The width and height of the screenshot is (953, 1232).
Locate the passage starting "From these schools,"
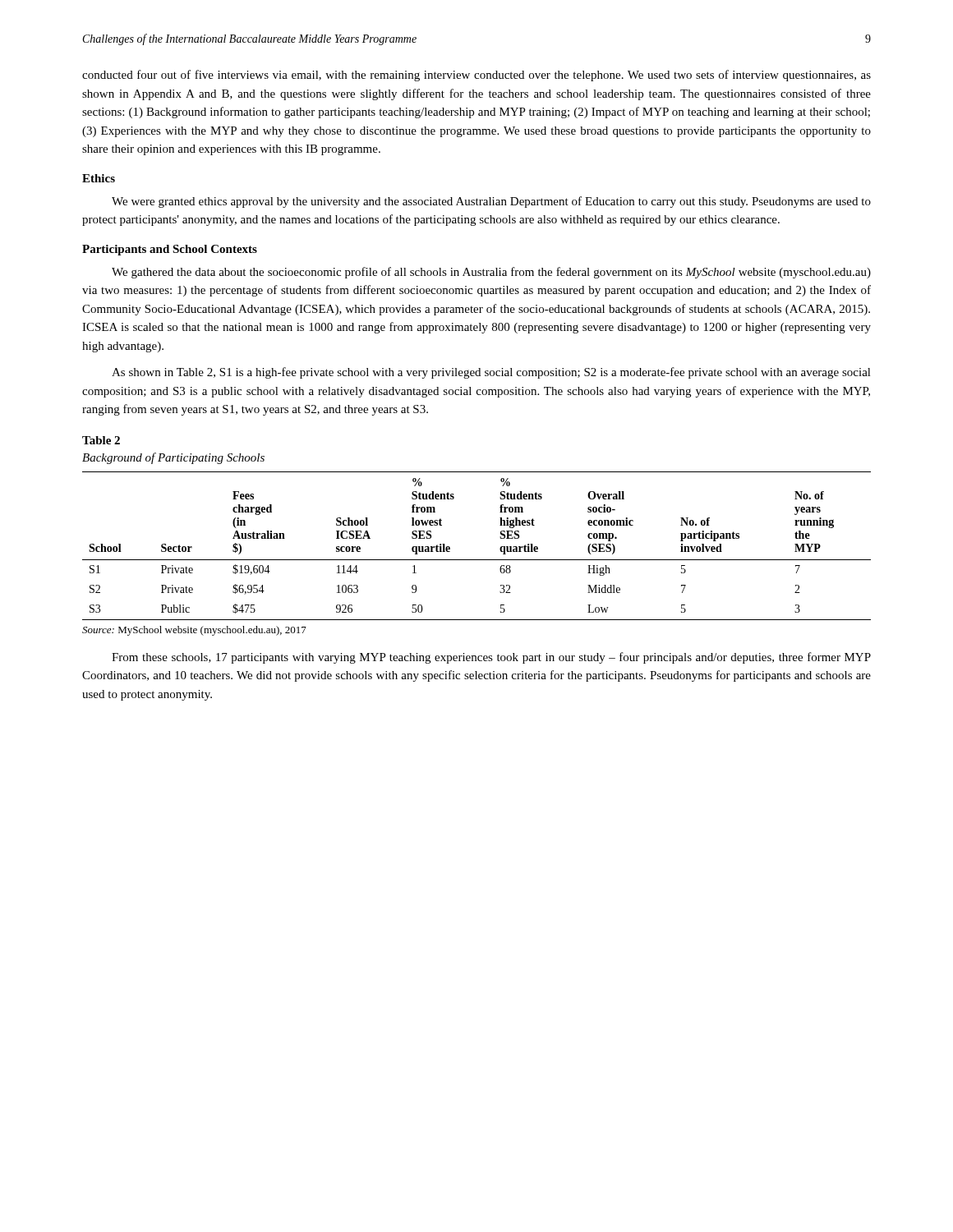click(x=476, y=675)
